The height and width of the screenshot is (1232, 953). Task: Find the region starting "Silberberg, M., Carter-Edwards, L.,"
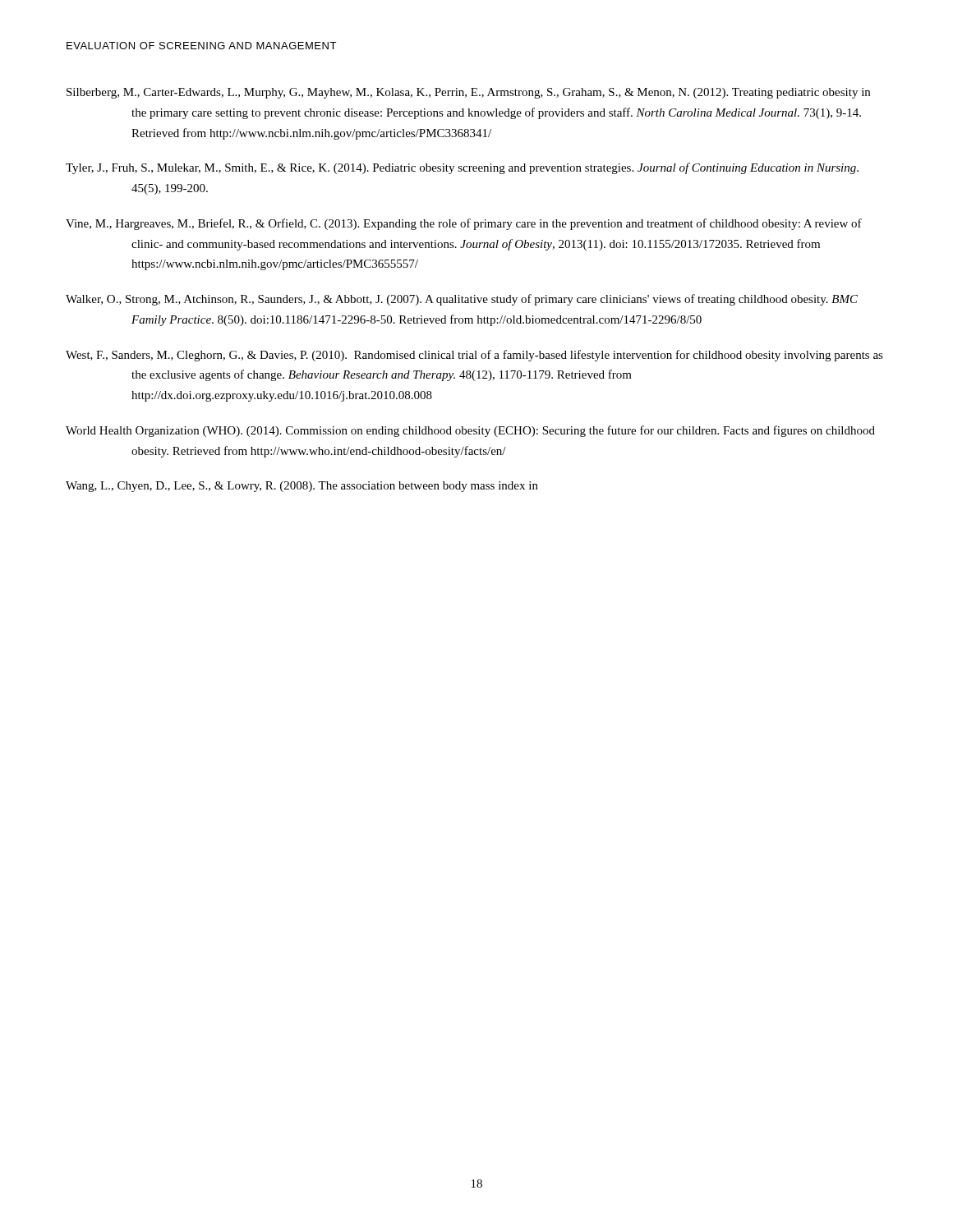tap(476, 113)
